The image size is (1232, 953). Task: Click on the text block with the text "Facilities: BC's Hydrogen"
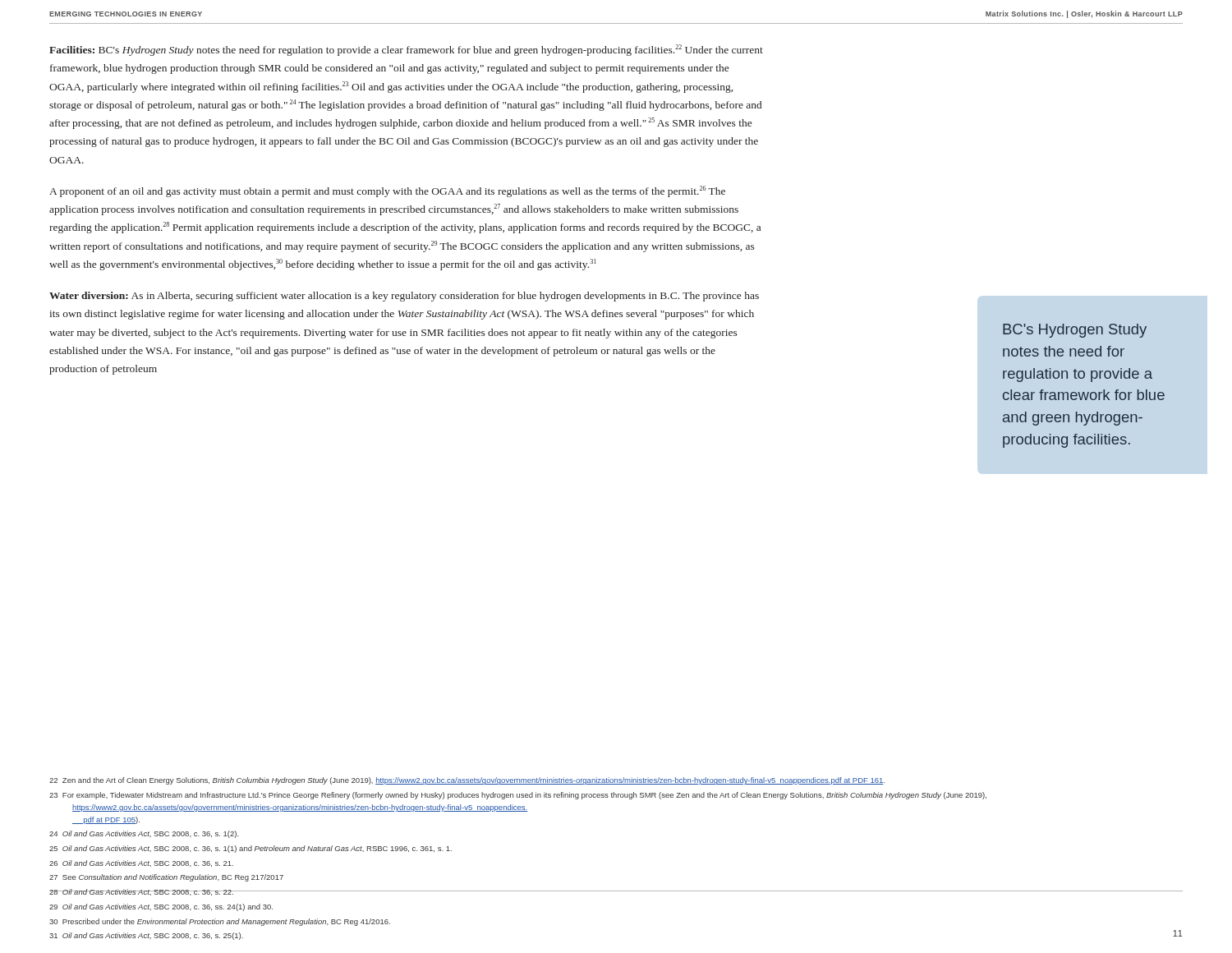[407, 105]
